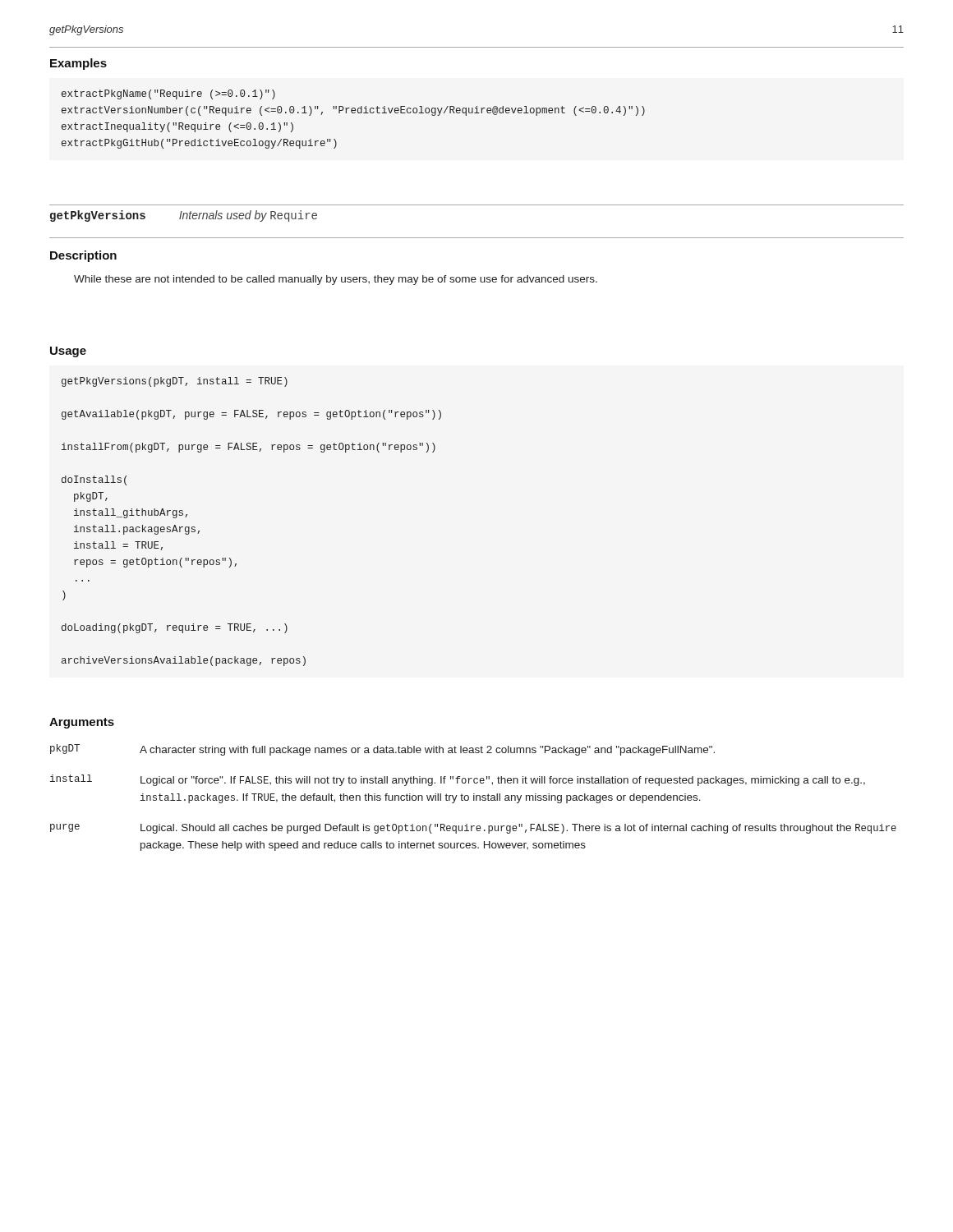Select the region starting "extractPkgName("Require (>=0.0.1)") extractVersionNumber(c("Require (<=0.0.1)", "PredictiveEcology/Require@development"
Screen dimensions: 1232x953
click(476, 119)
